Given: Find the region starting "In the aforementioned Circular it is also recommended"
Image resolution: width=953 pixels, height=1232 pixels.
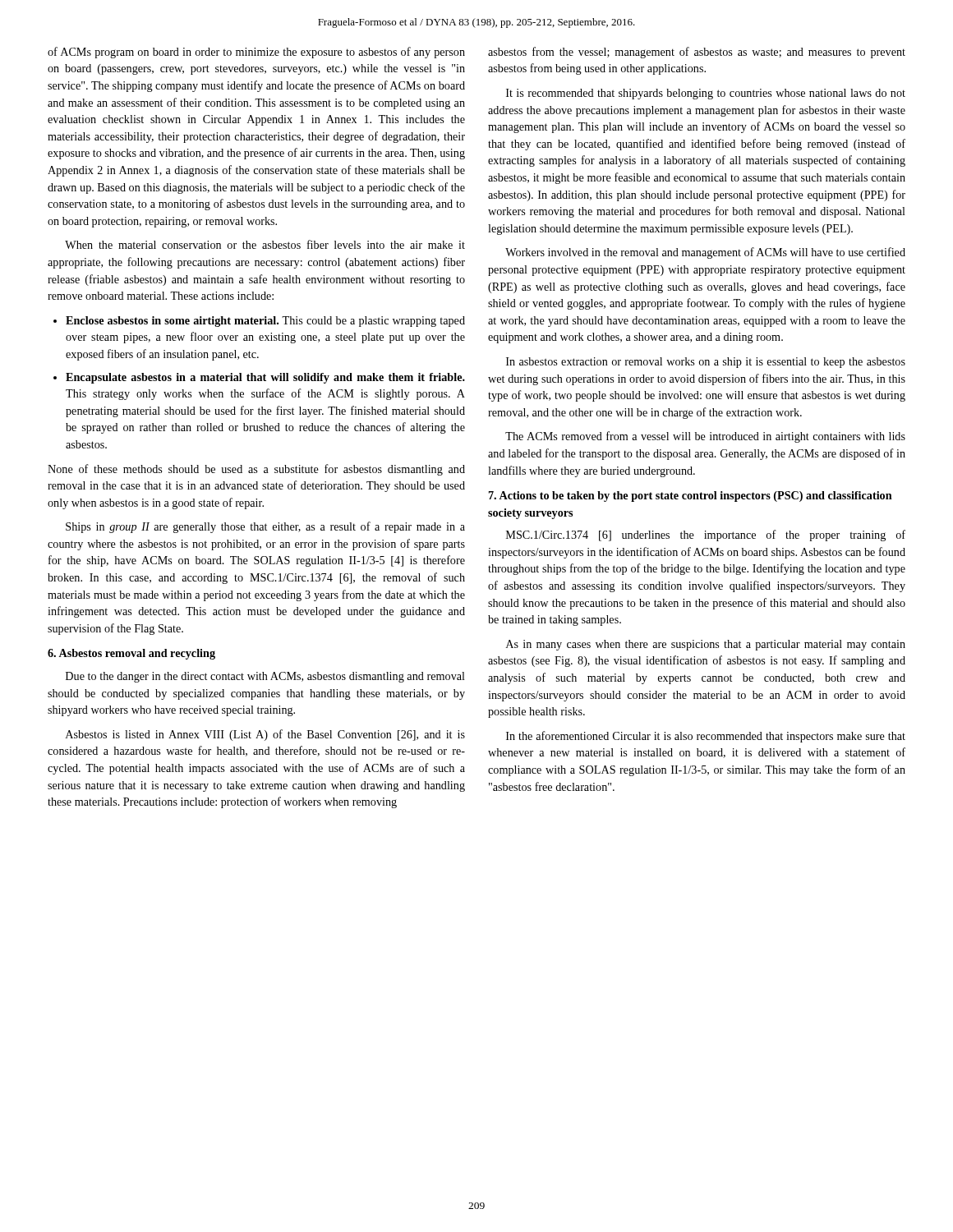Looking at the screenshot, I should tap(697, 761).
